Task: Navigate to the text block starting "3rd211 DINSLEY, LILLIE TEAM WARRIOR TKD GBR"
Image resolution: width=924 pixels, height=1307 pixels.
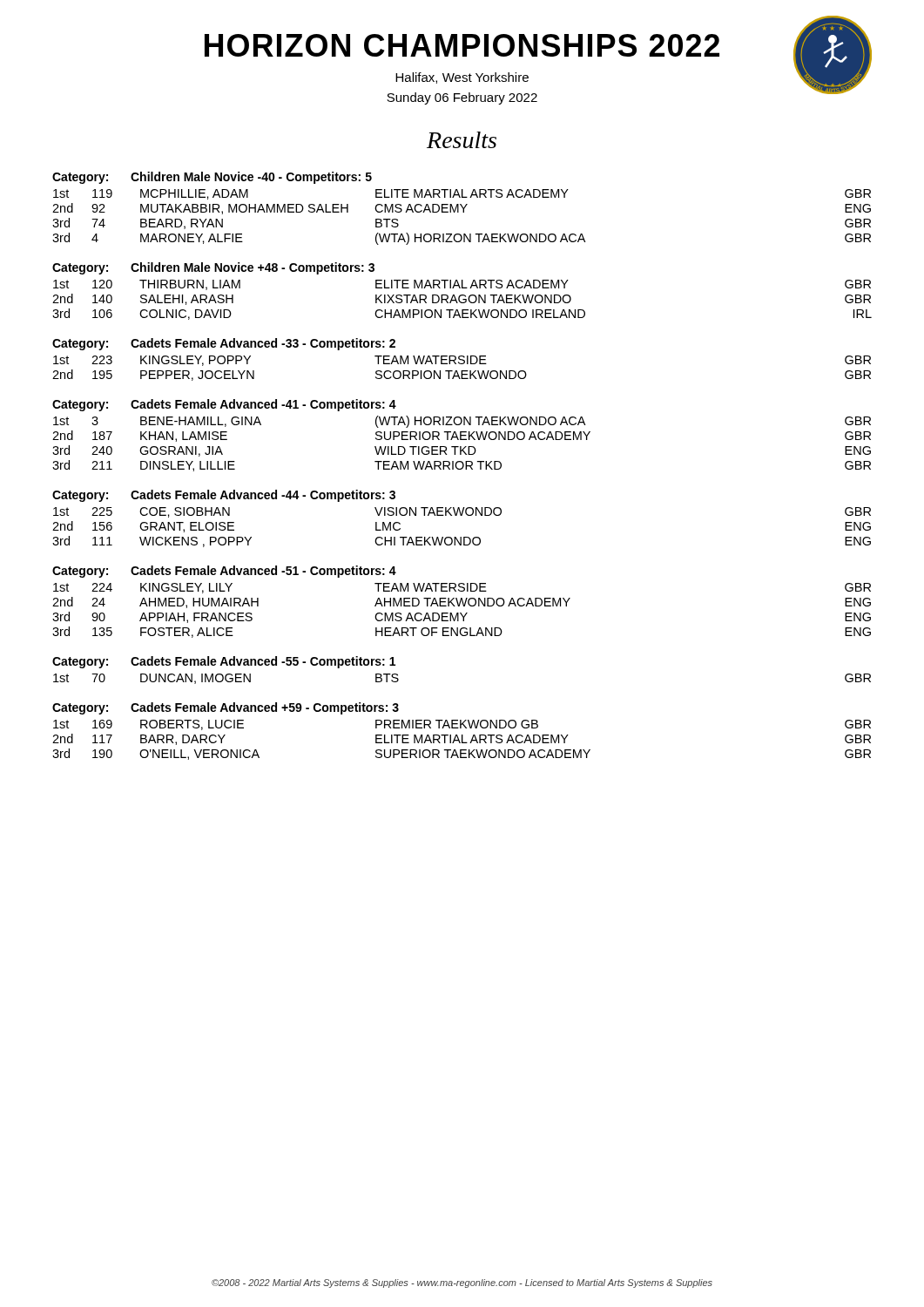Action: [462, 465]
